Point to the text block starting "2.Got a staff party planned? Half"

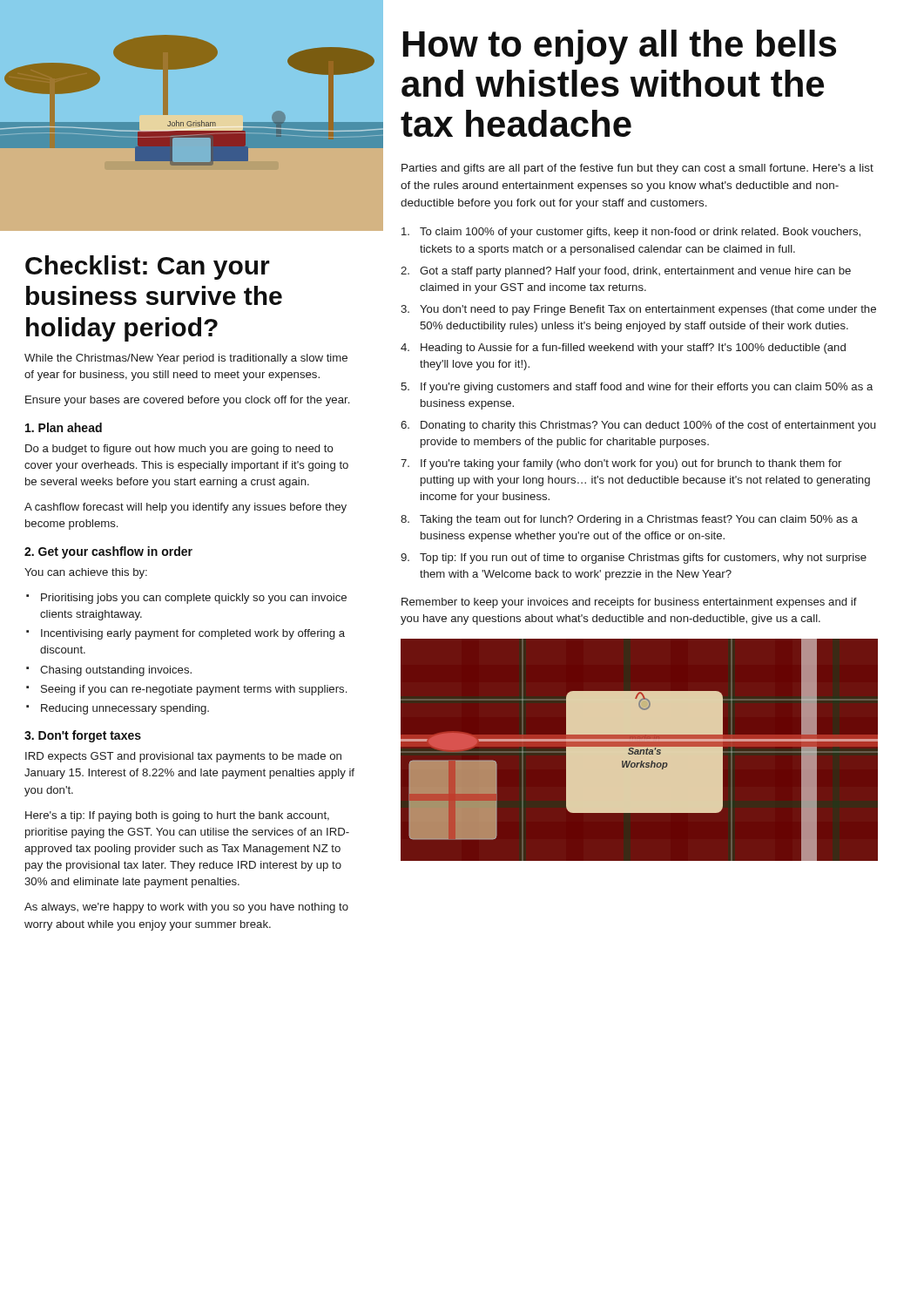point(639,279)
